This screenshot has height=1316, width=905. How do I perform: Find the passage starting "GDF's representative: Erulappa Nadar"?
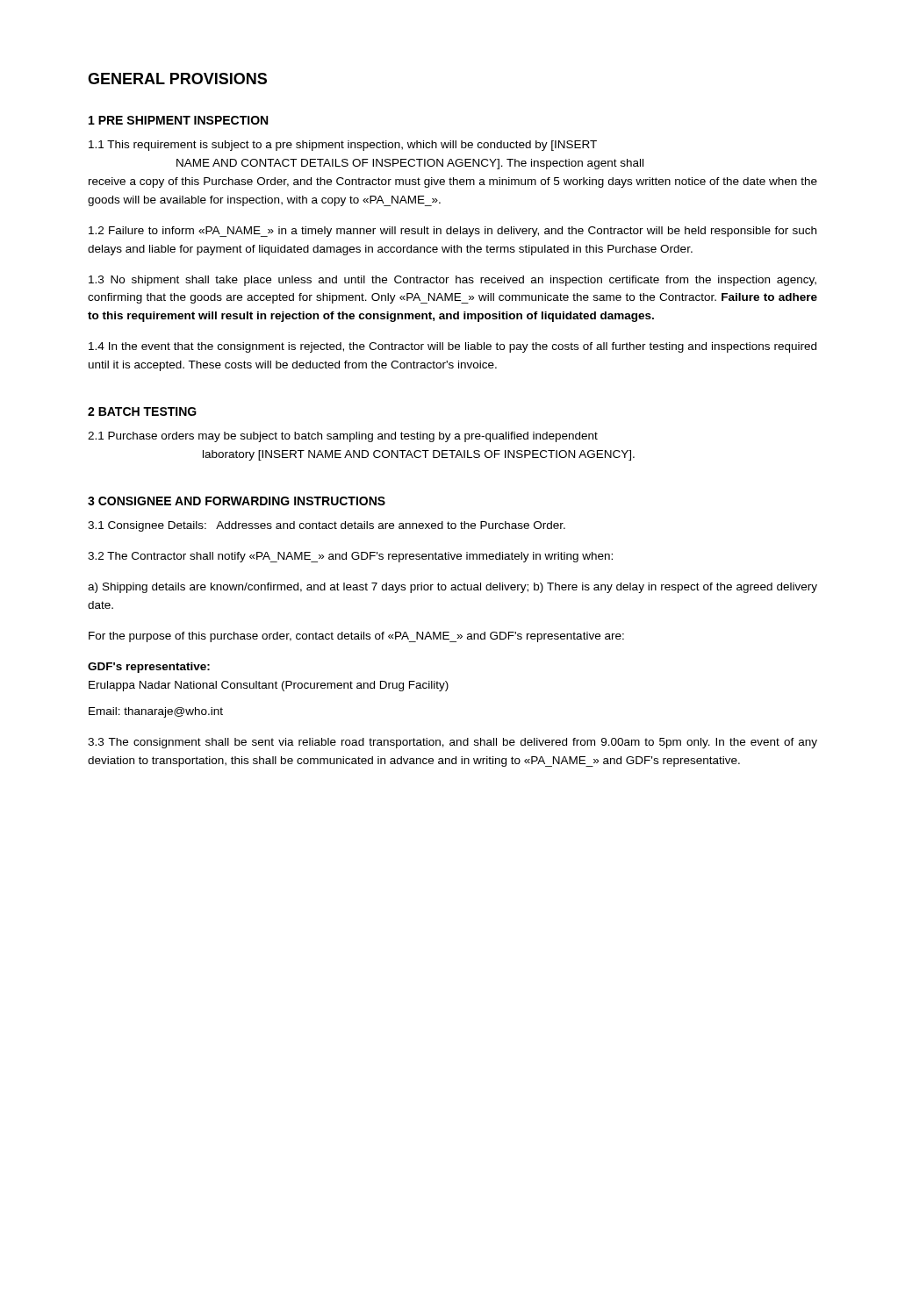click(x=268, y=675)
